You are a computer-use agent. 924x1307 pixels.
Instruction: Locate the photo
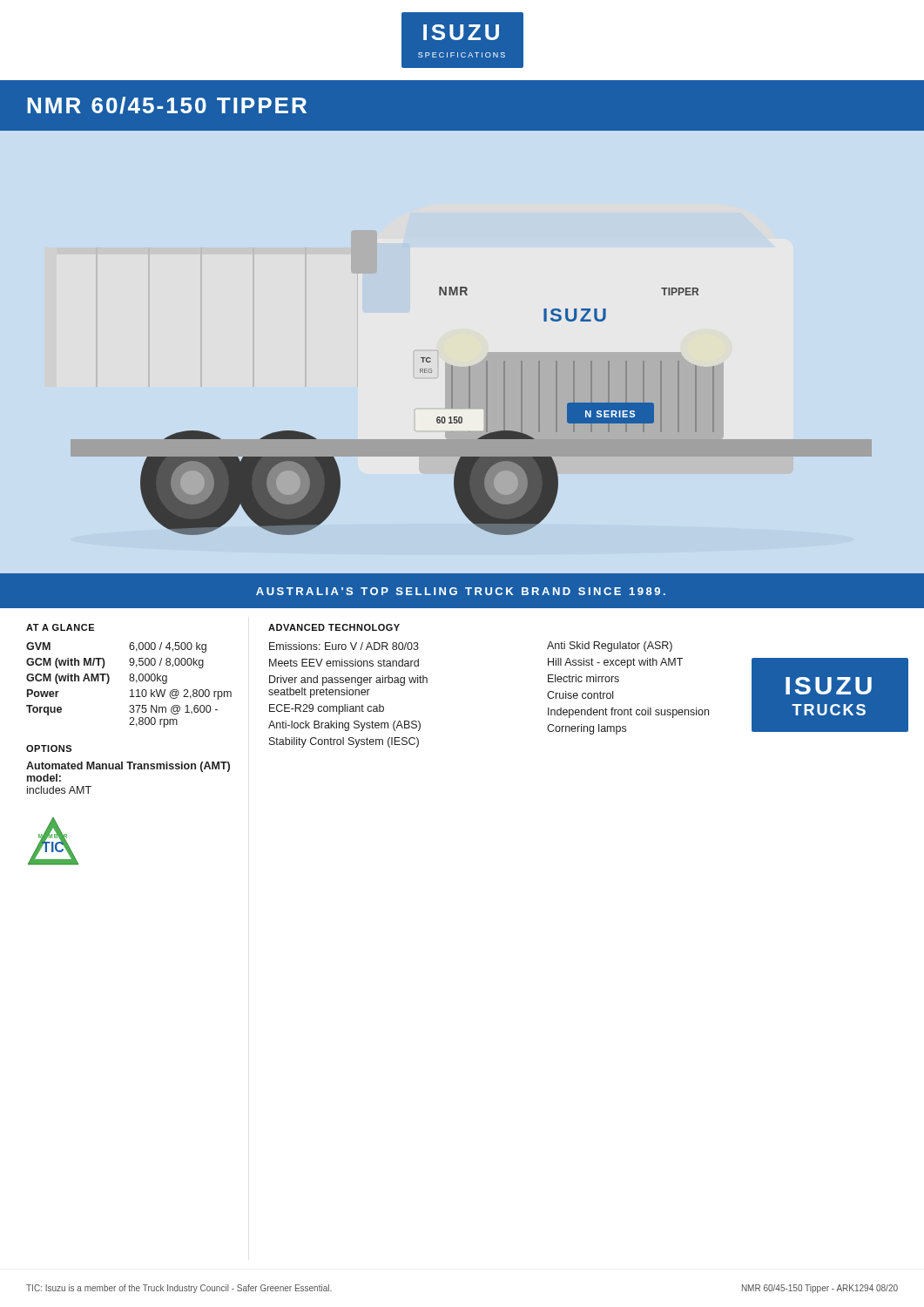click(462, 352)
